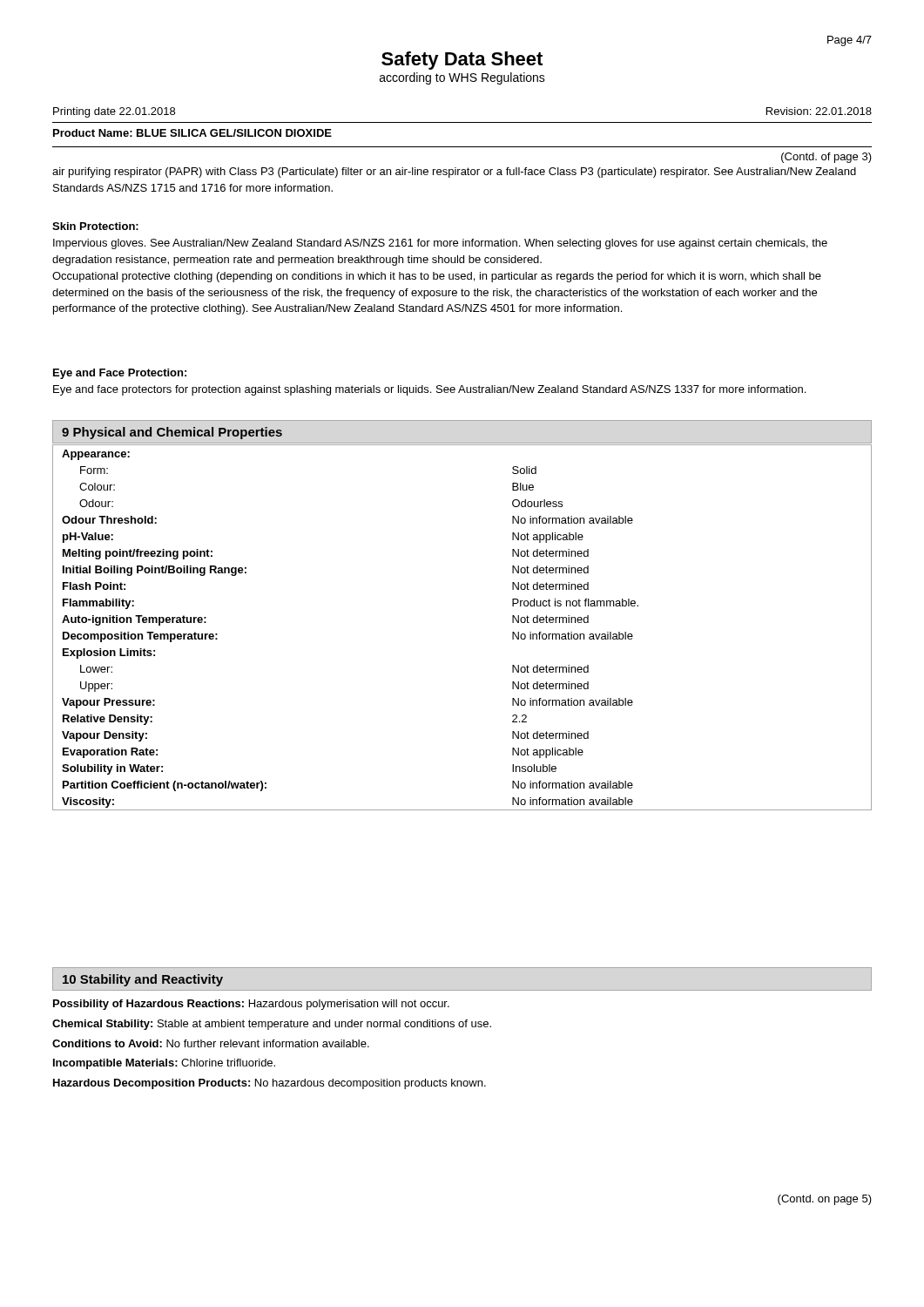Locate the block starting "Possibility of Hazardous Reactions:"
The height and width of the screenshot is (1307, 924).
coord(251,1003)
